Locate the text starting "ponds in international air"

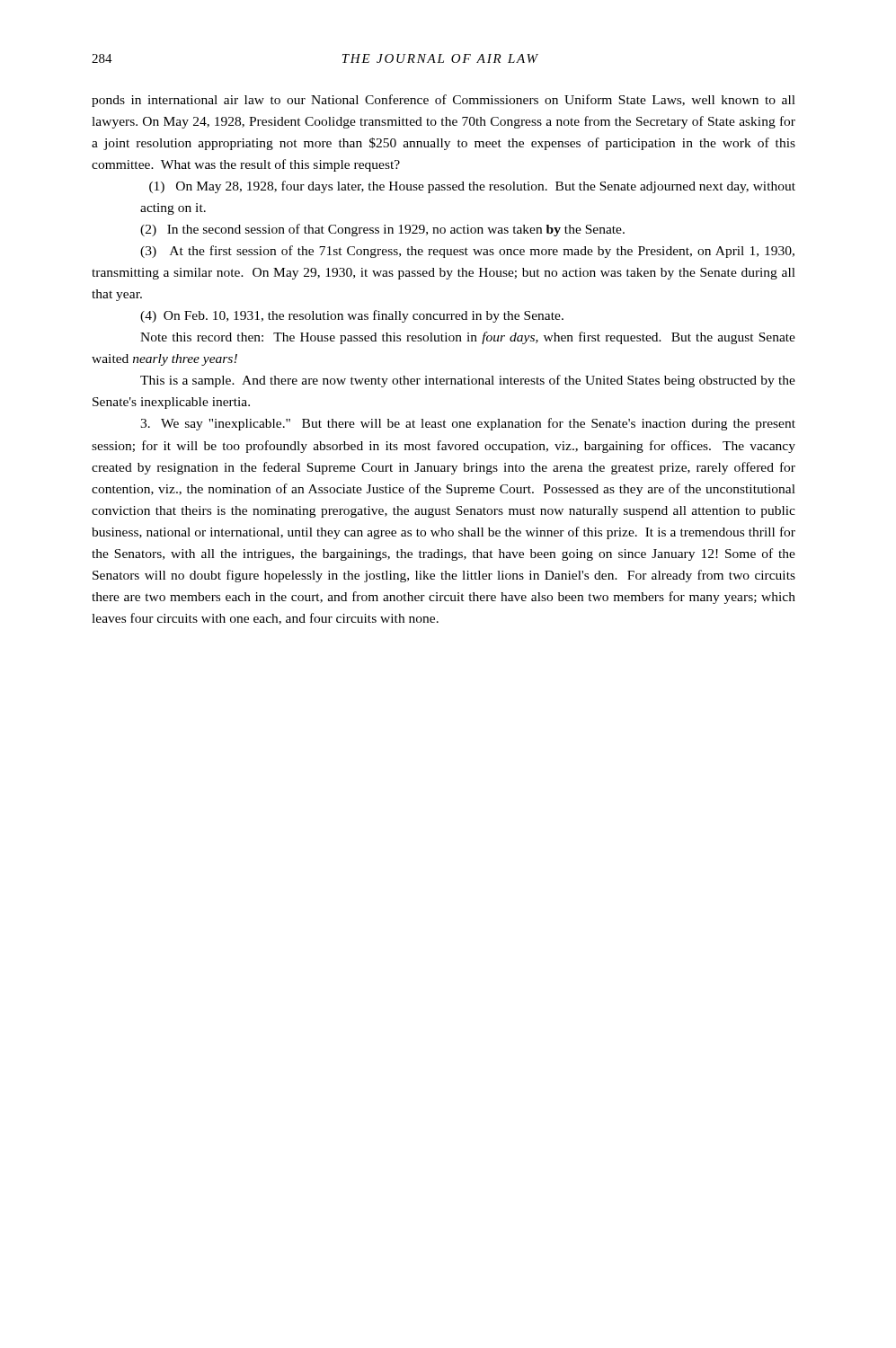coord(444,132)
